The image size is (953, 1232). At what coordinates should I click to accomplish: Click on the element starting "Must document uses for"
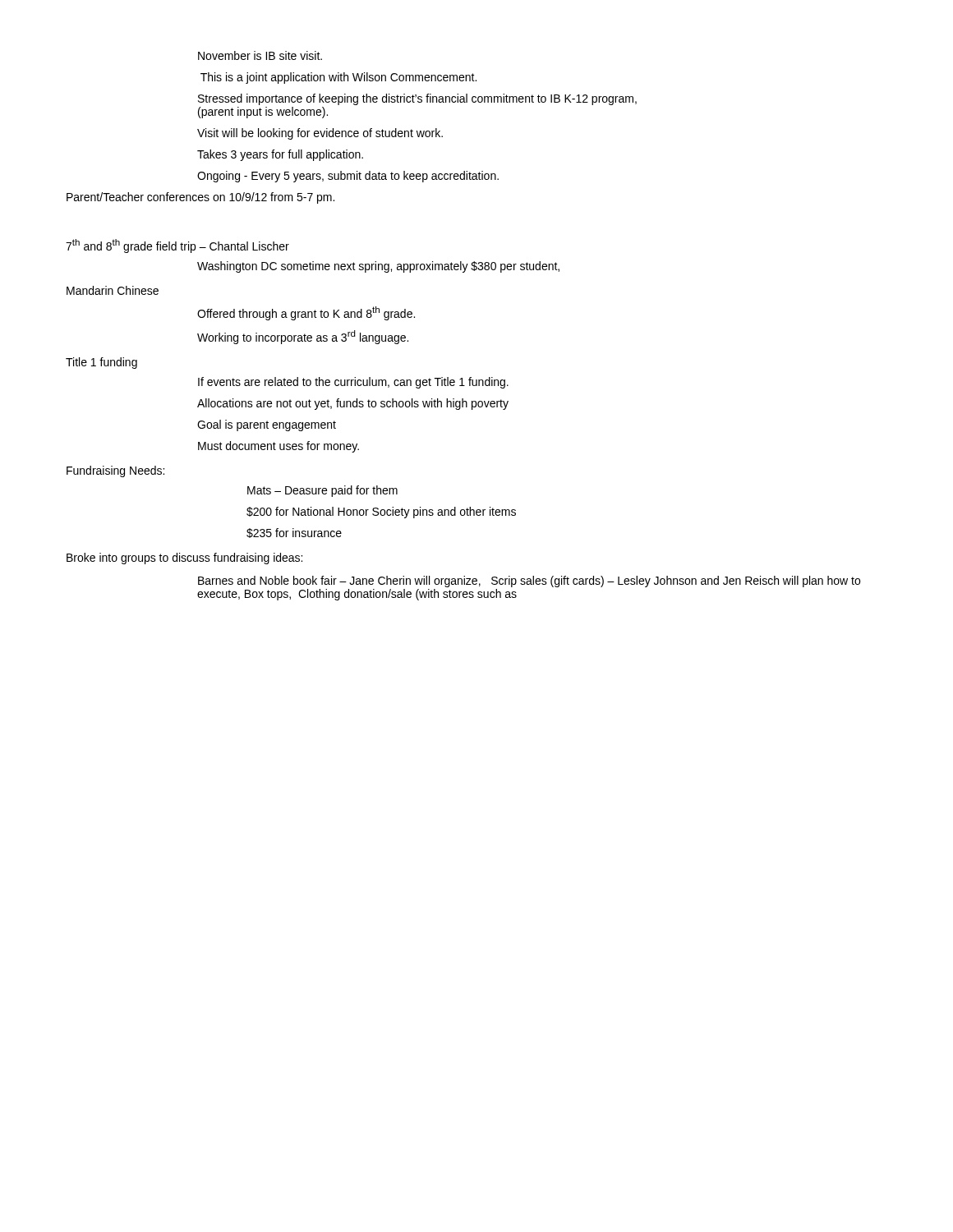pos(279,446)
